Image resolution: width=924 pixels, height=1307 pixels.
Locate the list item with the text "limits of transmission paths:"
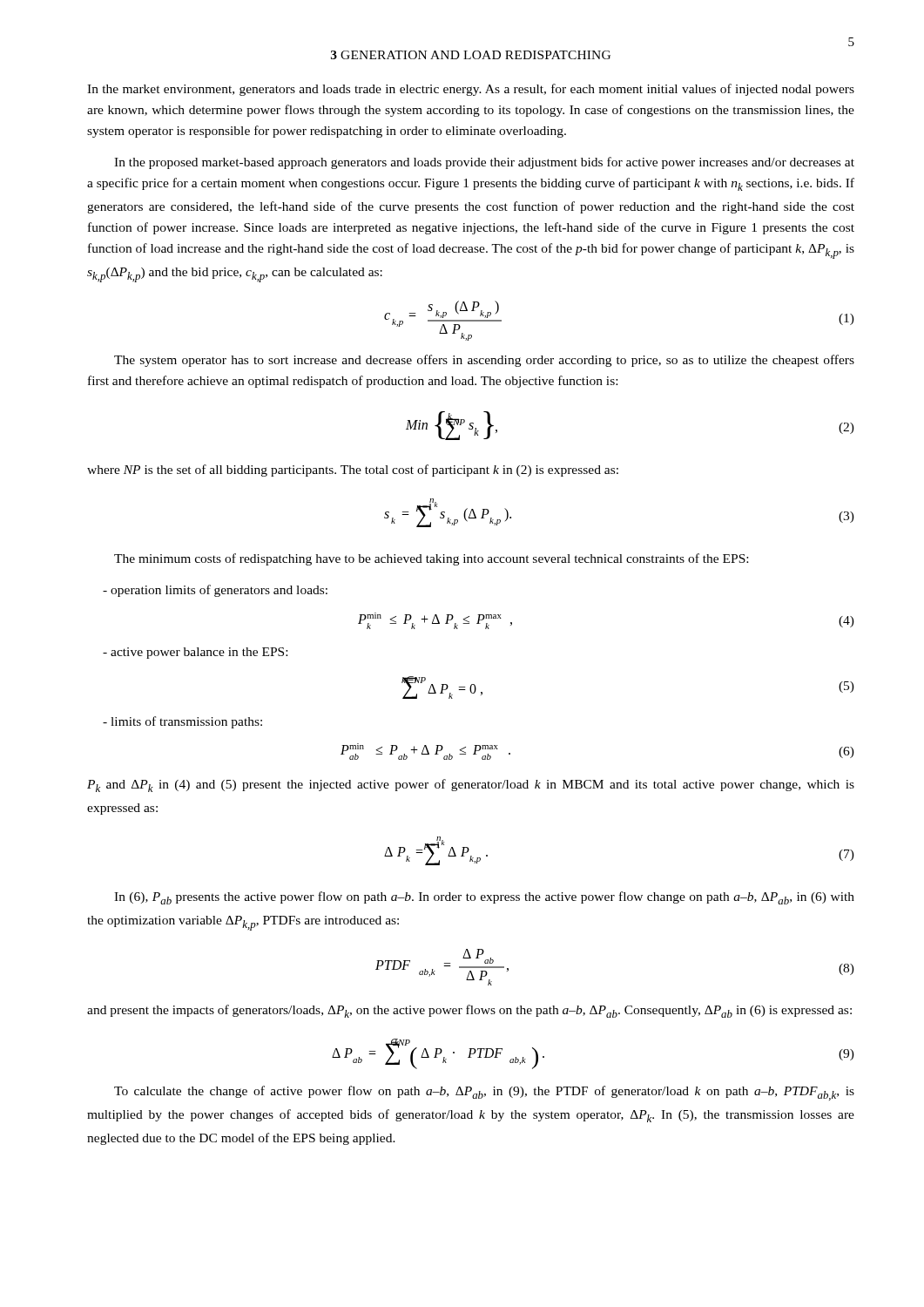(183, 721)
